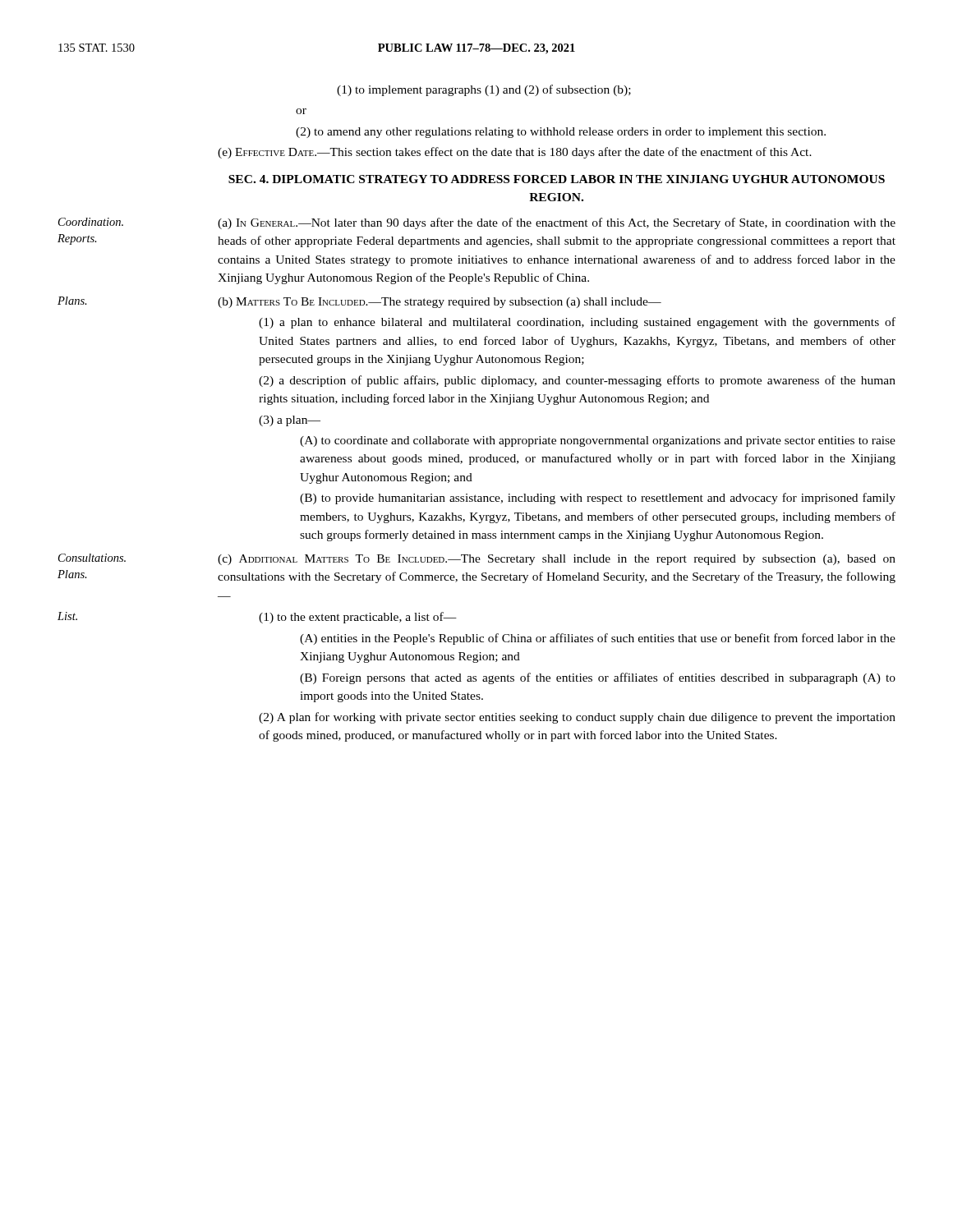
Task: Locate the list item with the text "(1) a plan to"
Action: pyautogui.click(x=577, y=340)
